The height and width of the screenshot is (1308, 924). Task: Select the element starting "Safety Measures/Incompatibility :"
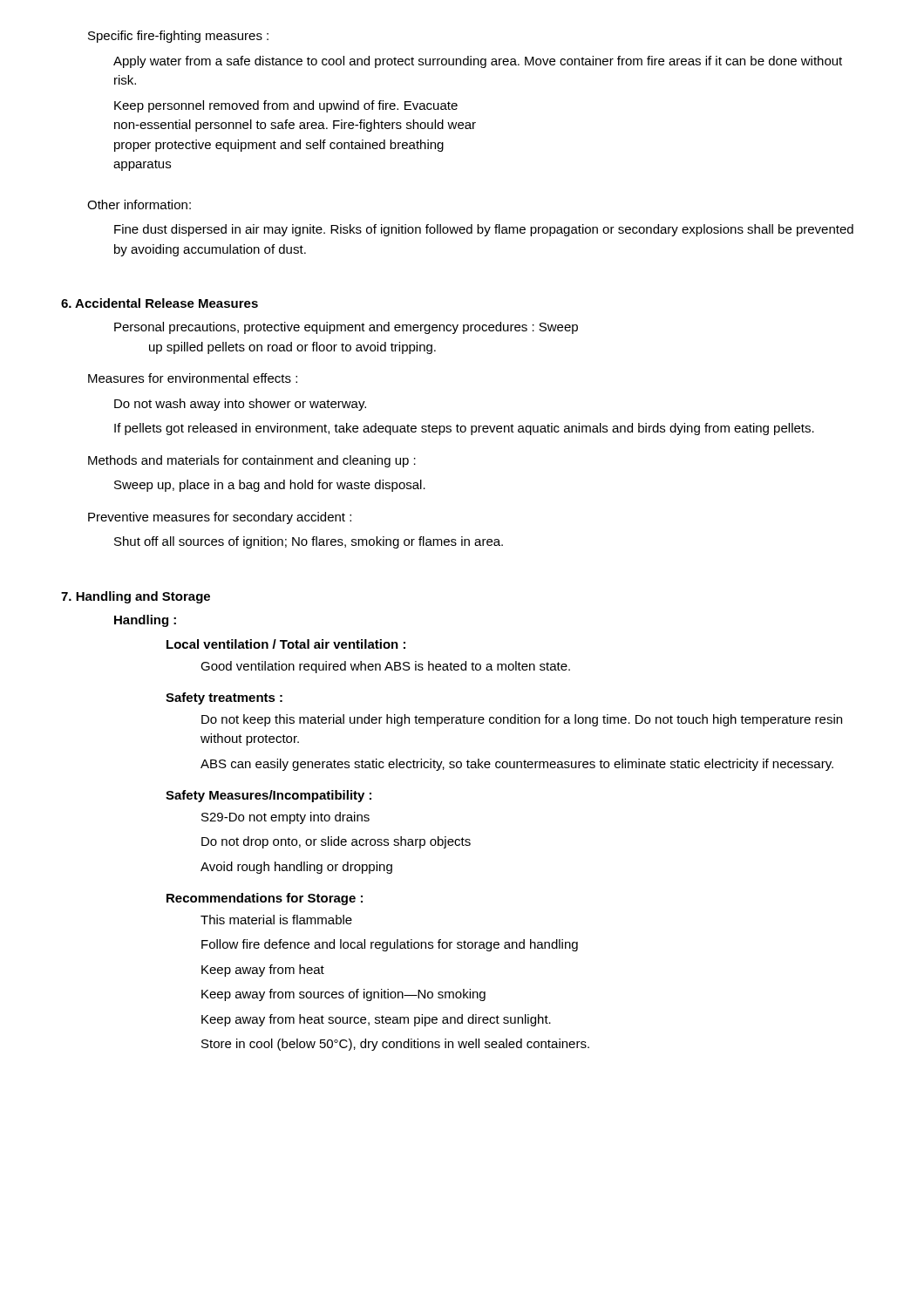tap(269, 795)
